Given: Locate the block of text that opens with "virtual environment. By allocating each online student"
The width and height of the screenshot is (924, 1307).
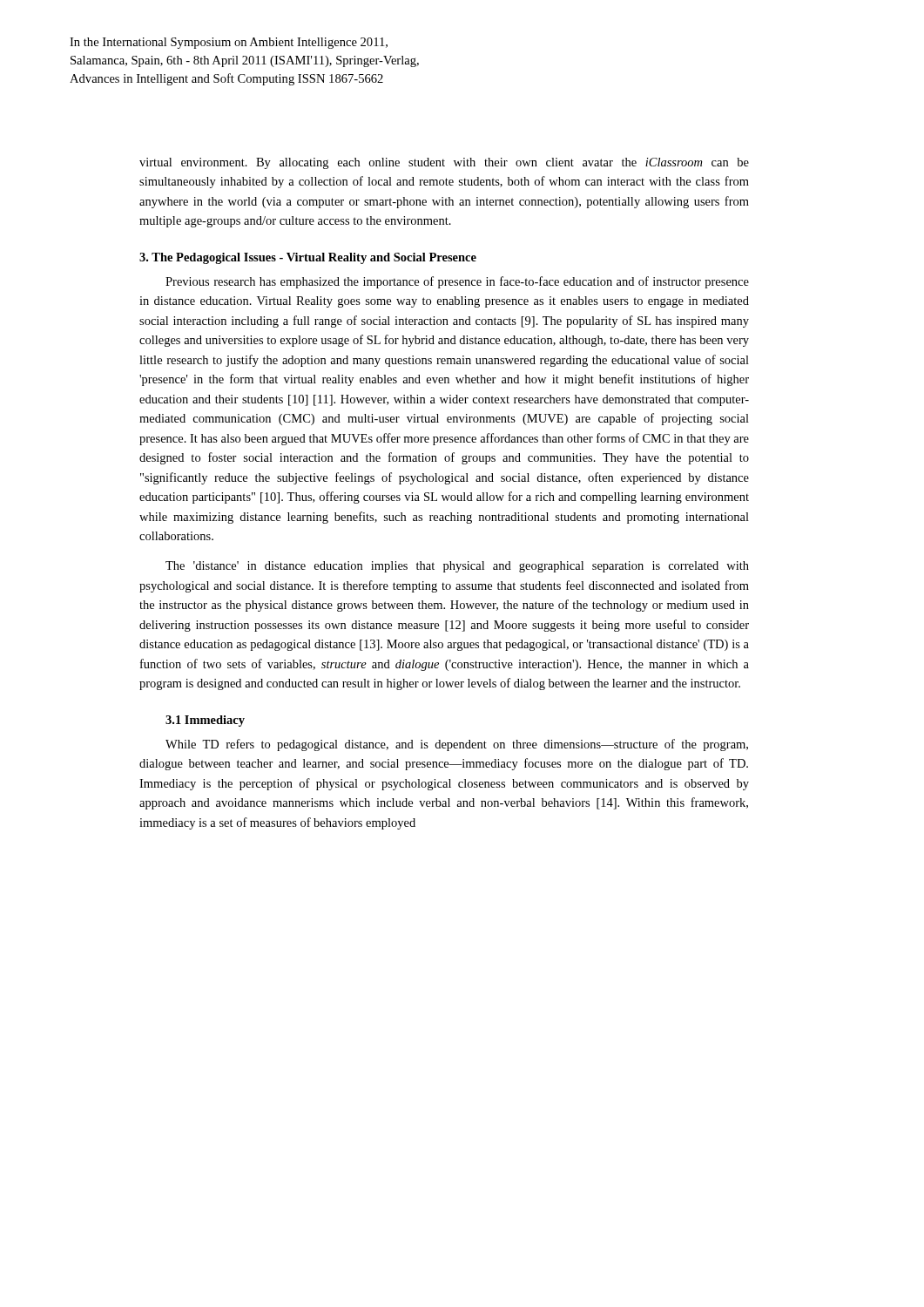Looking at the screenshot, I should tap(444, 192).
